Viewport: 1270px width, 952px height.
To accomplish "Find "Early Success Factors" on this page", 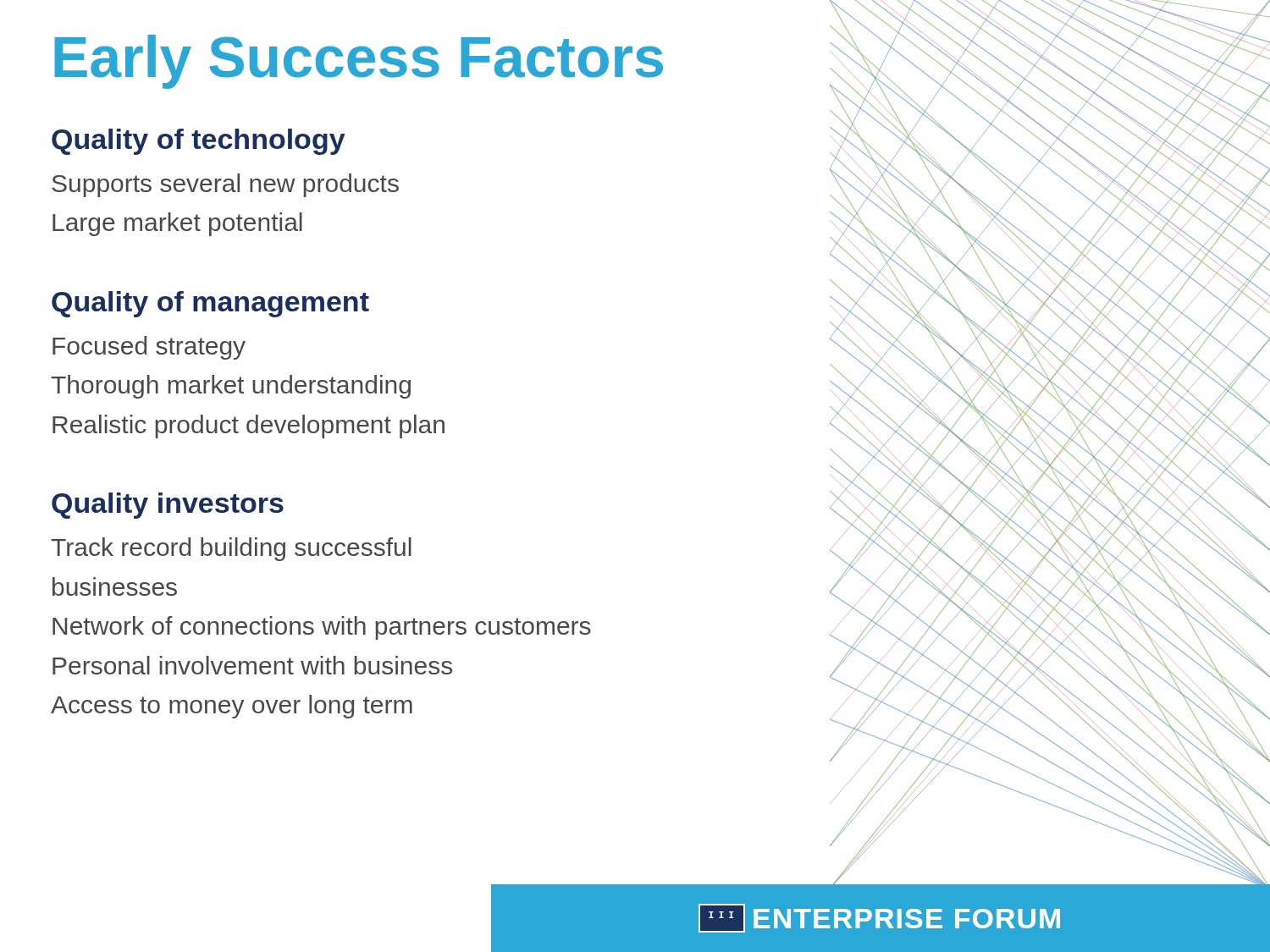I will (358, 57).
